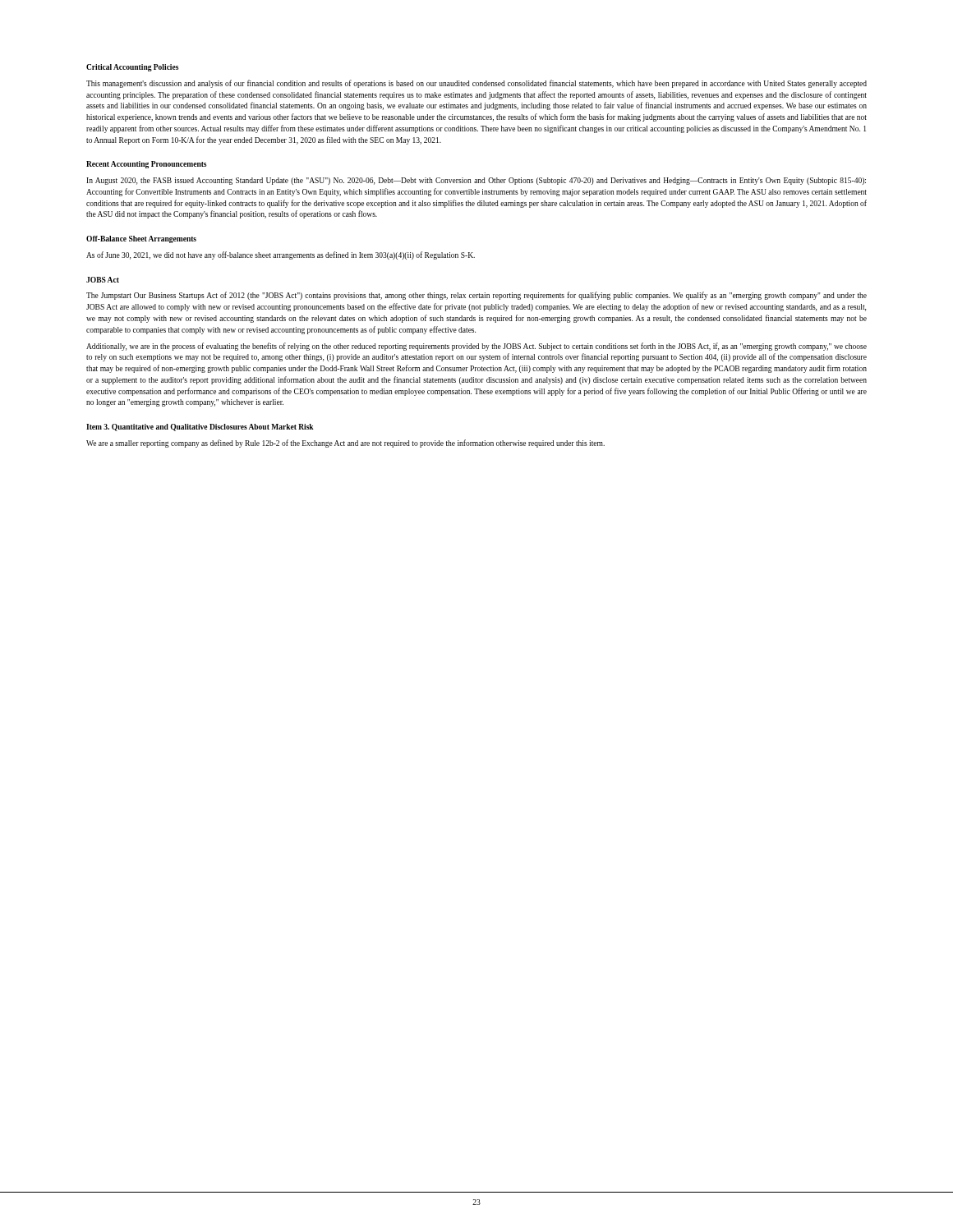Click the passage that begins "This management's discussion"
The height and width of the screenshot is (1232, 953).
click(x=476, y=112)
